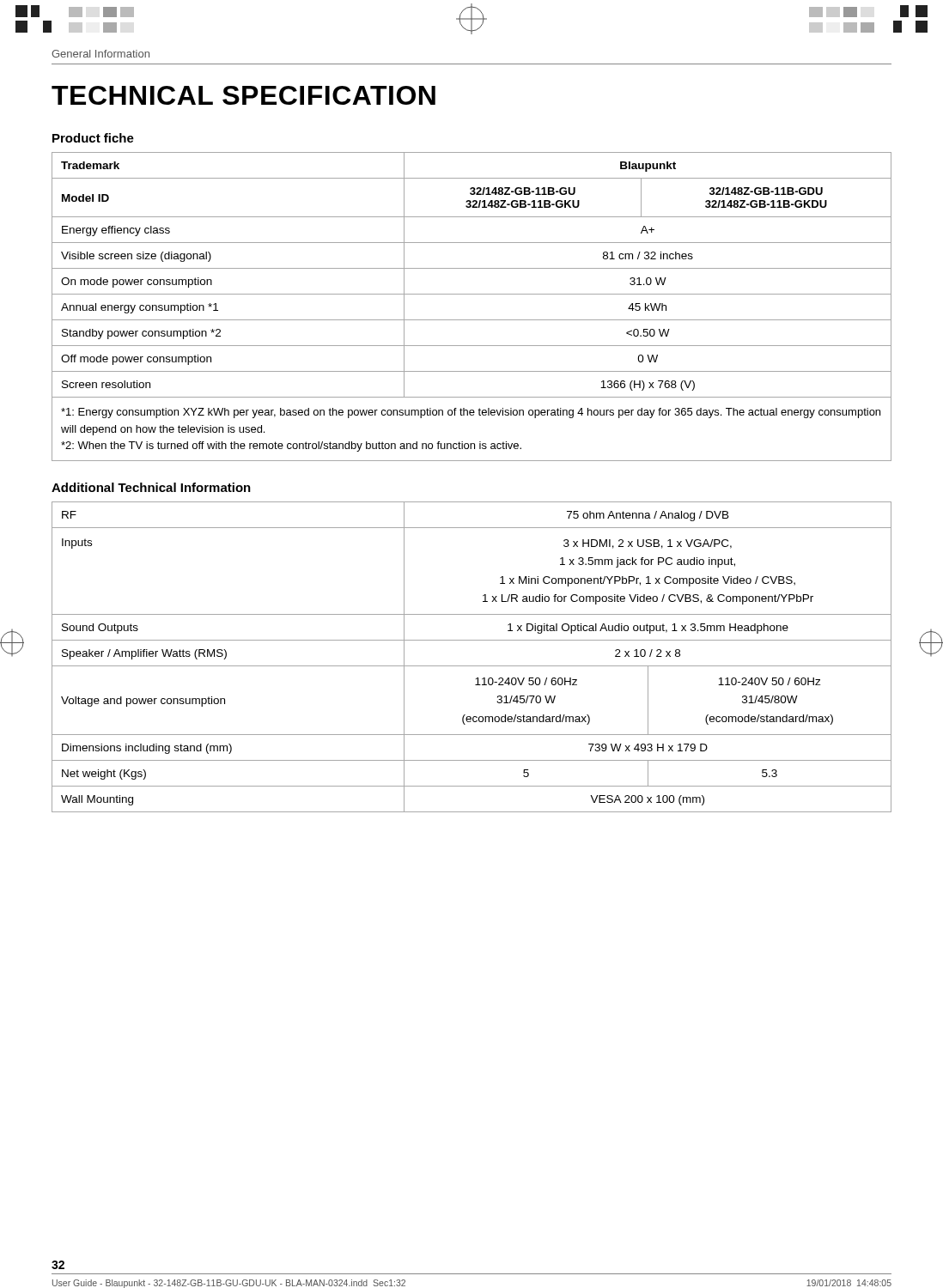Click on the table containing "Standby power consumption *2"
This screenshot has height=1288, width=943.
click(472, 306)
